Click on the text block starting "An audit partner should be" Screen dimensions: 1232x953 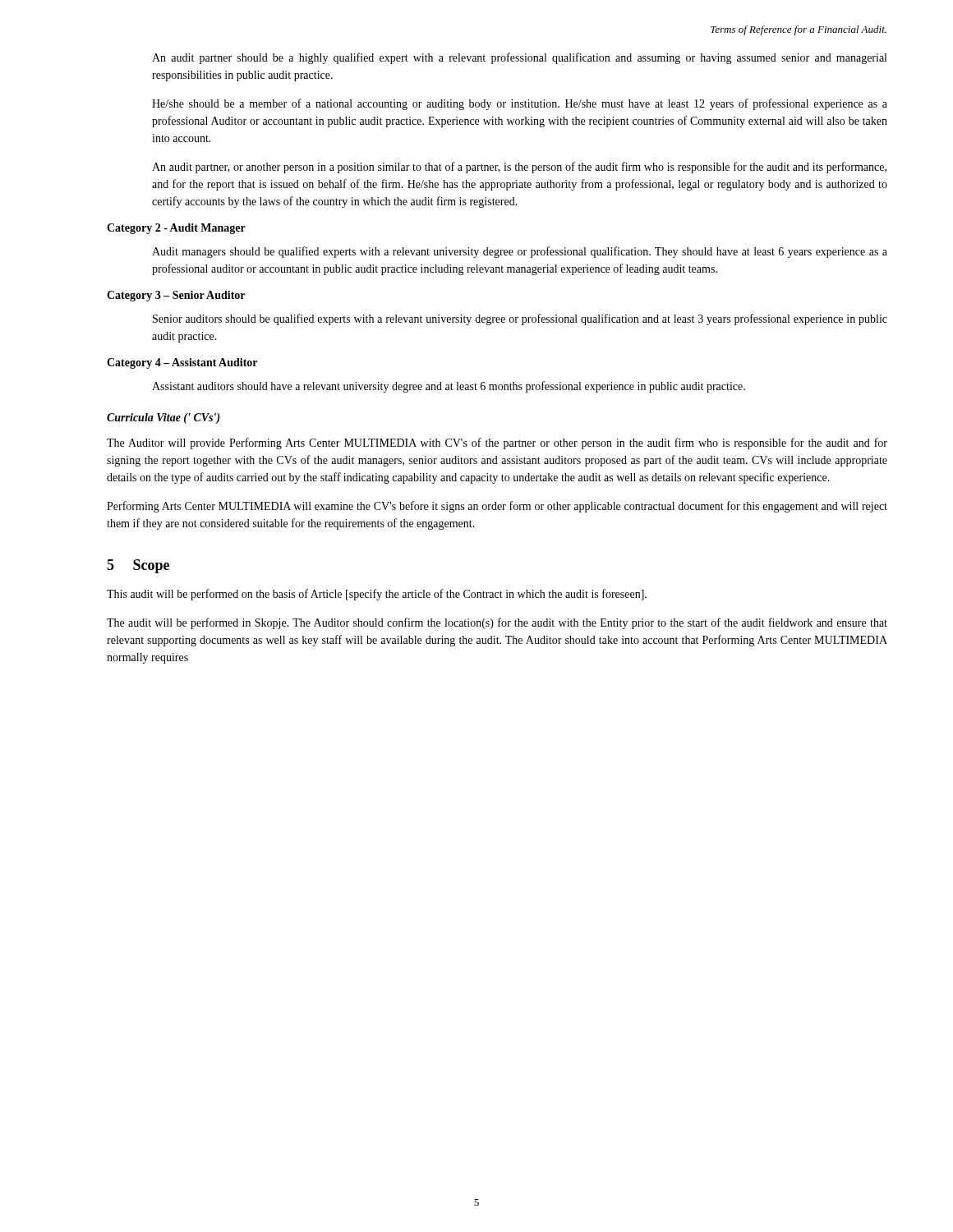pyautogui.click(x=520, y=67)
